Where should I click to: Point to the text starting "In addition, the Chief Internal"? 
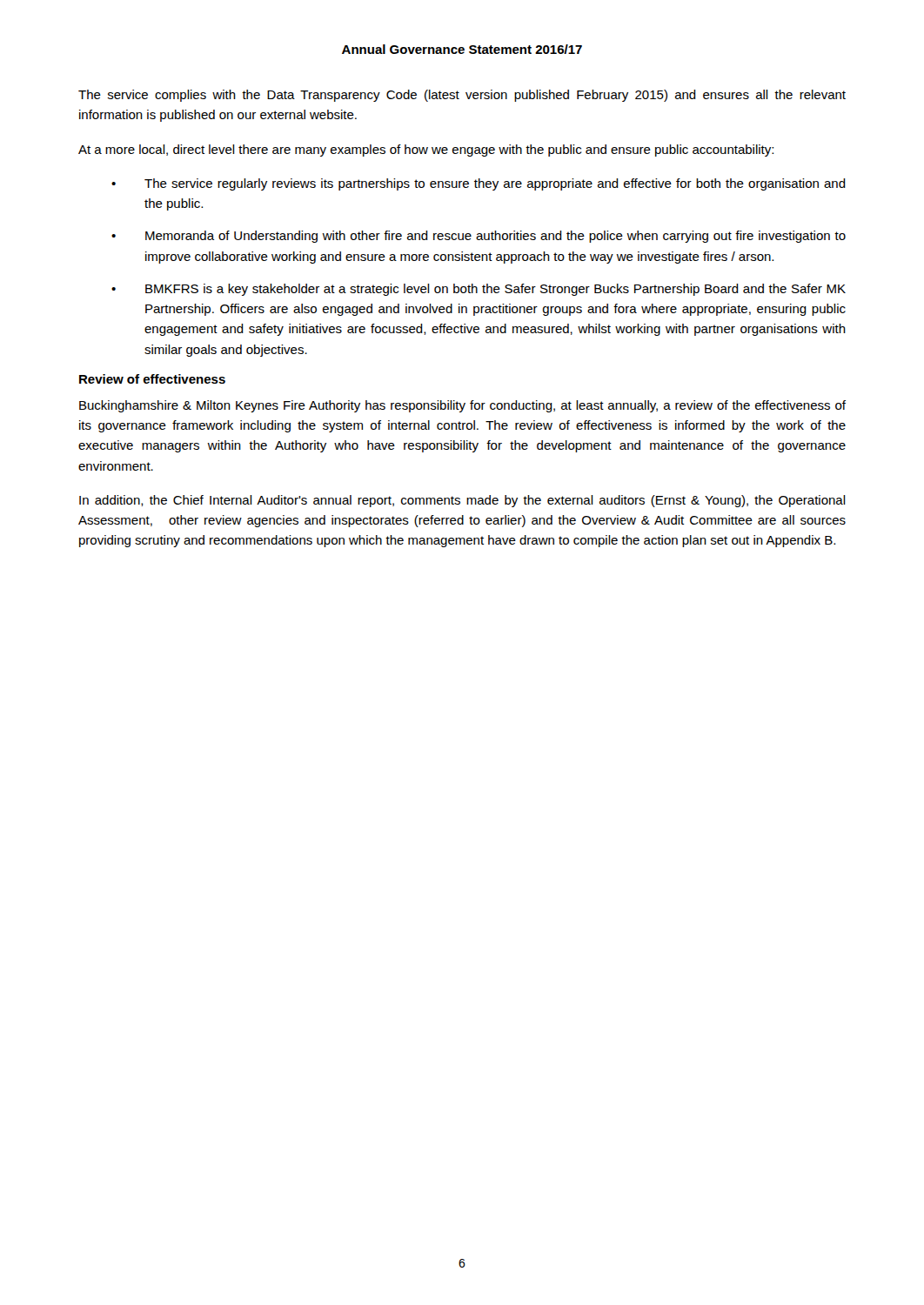(462, 520)
